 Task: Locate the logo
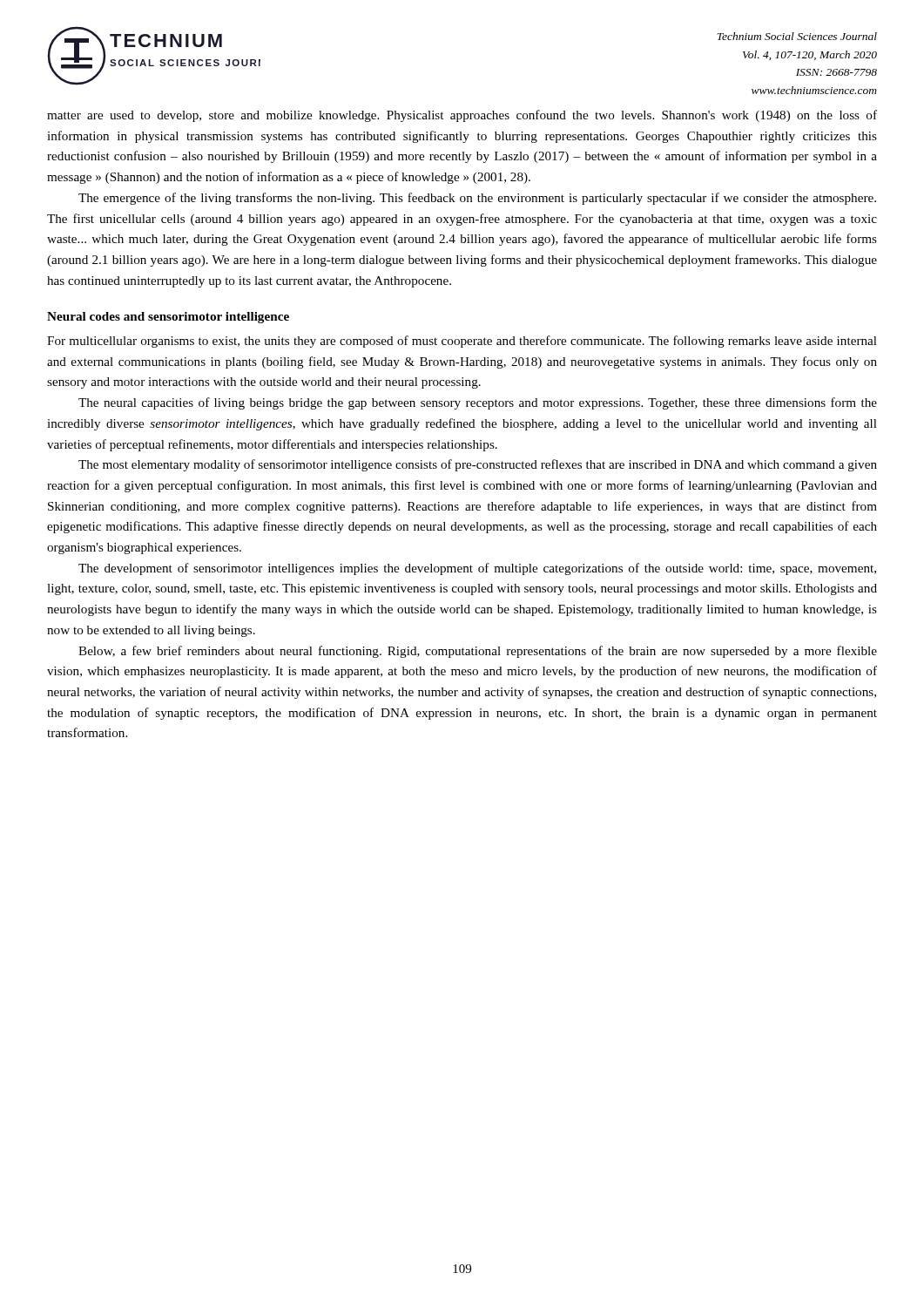pos(154,56)
